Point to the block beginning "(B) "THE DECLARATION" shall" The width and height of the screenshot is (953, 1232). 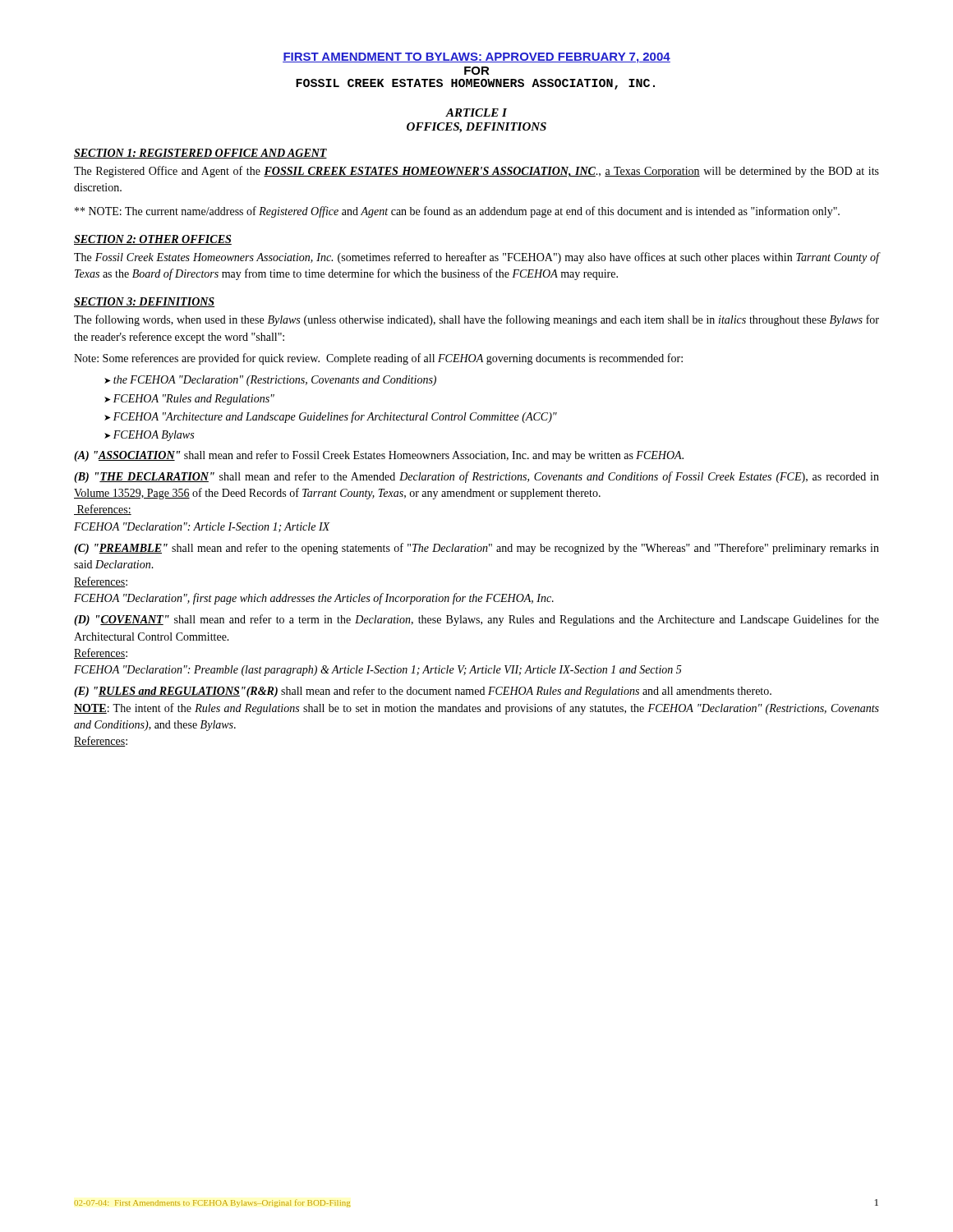pos(476,502)
